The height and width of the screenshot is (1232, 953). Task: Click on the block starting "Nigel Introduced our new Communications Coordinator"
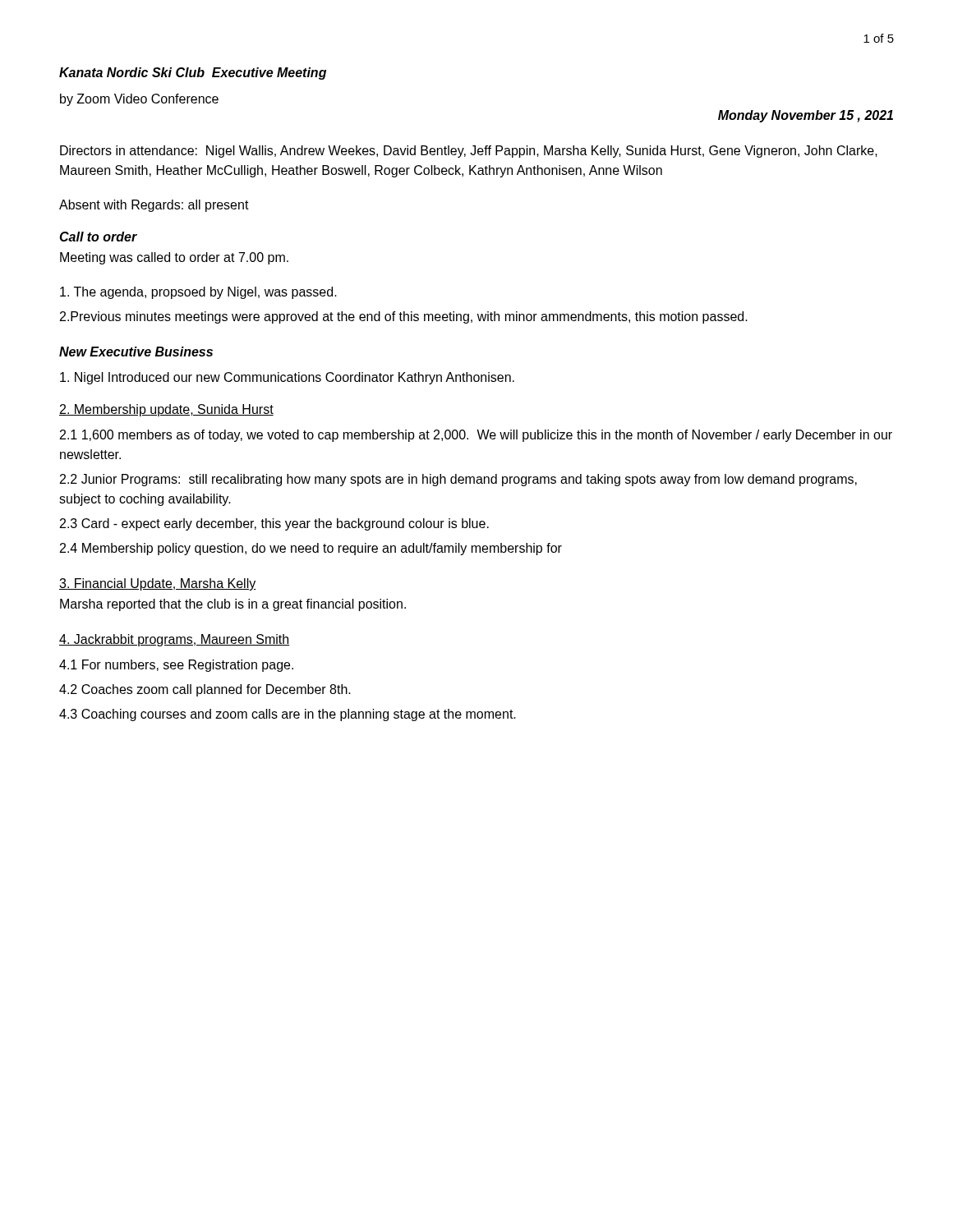coord(287,377)
